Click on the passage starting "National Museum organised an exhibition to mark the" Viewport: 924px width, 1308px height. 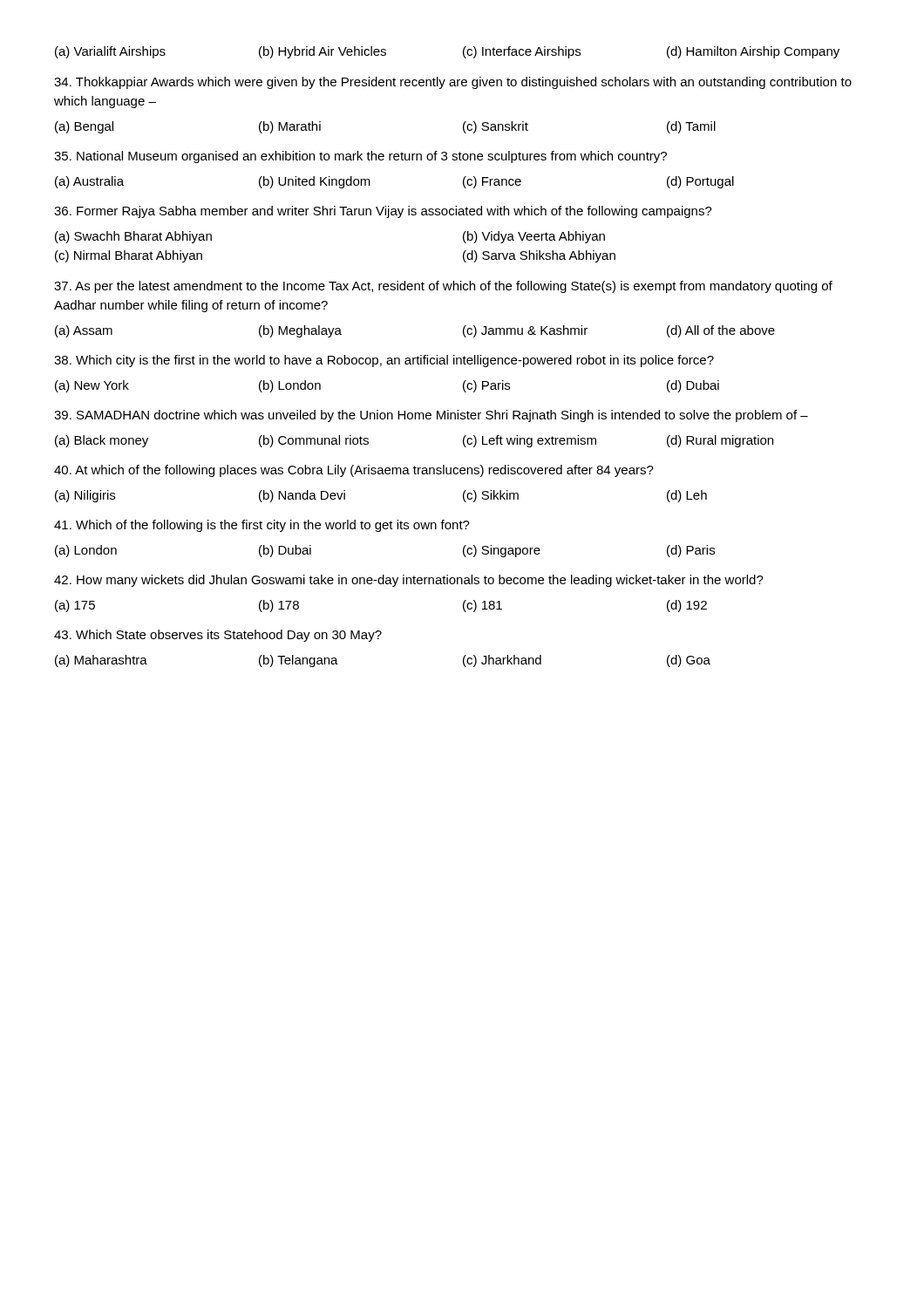[361, 156]
